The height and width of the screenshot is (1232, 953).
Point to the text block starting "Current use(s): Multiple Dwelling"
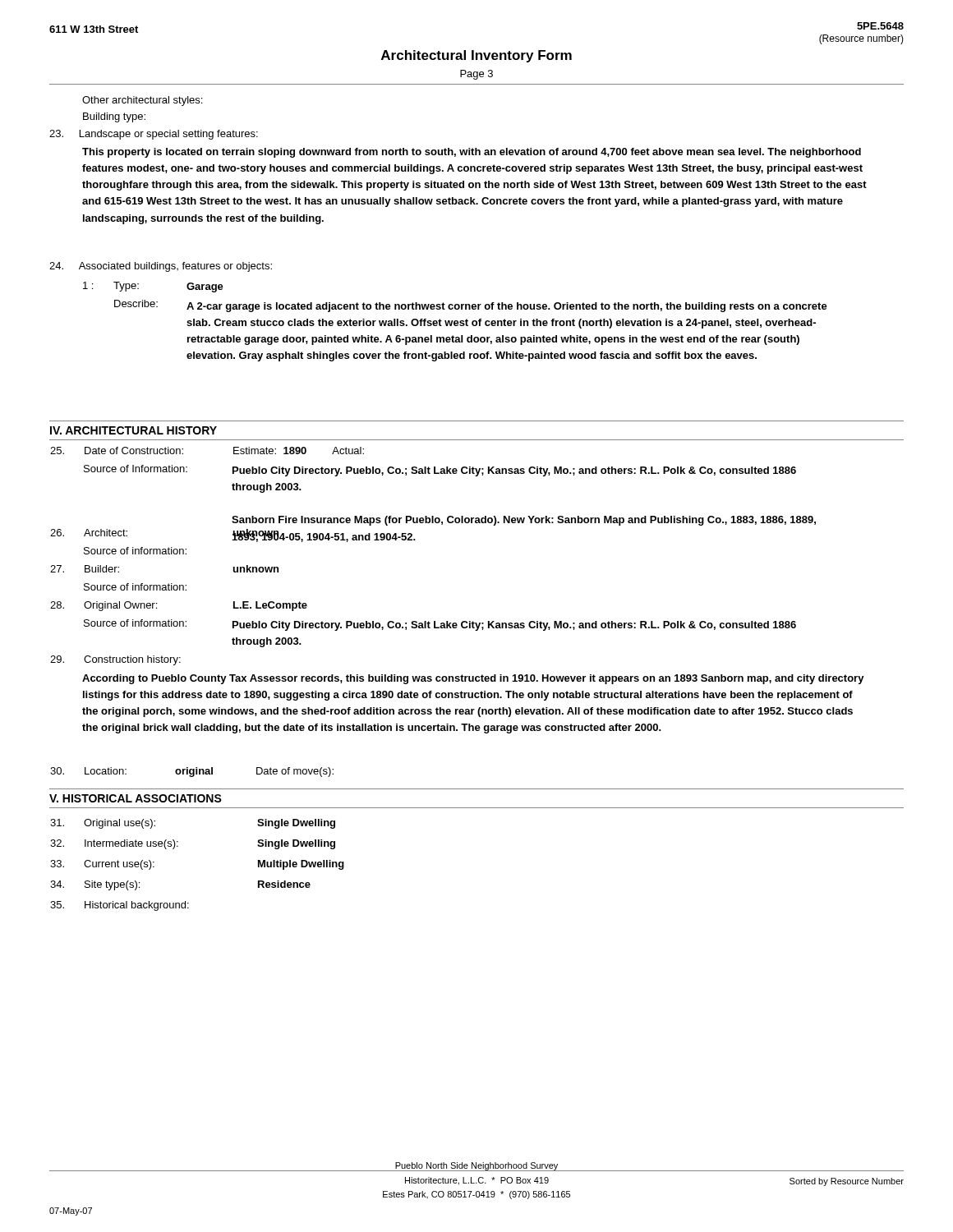pyautogui.click(x=118, y=864)
